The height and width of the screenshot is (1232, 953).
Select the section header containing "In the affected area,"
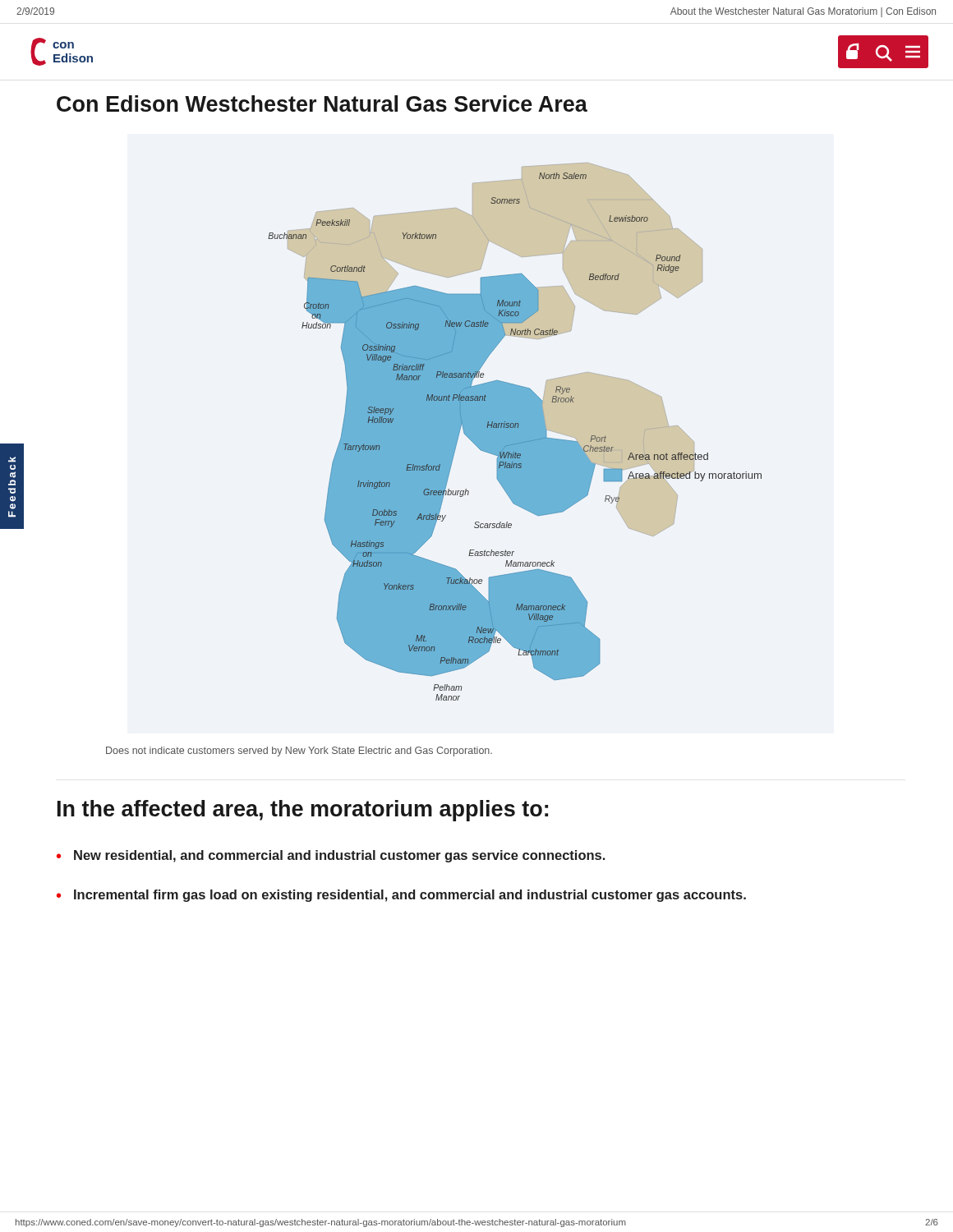pyautogui.click(x=303, y=809)
